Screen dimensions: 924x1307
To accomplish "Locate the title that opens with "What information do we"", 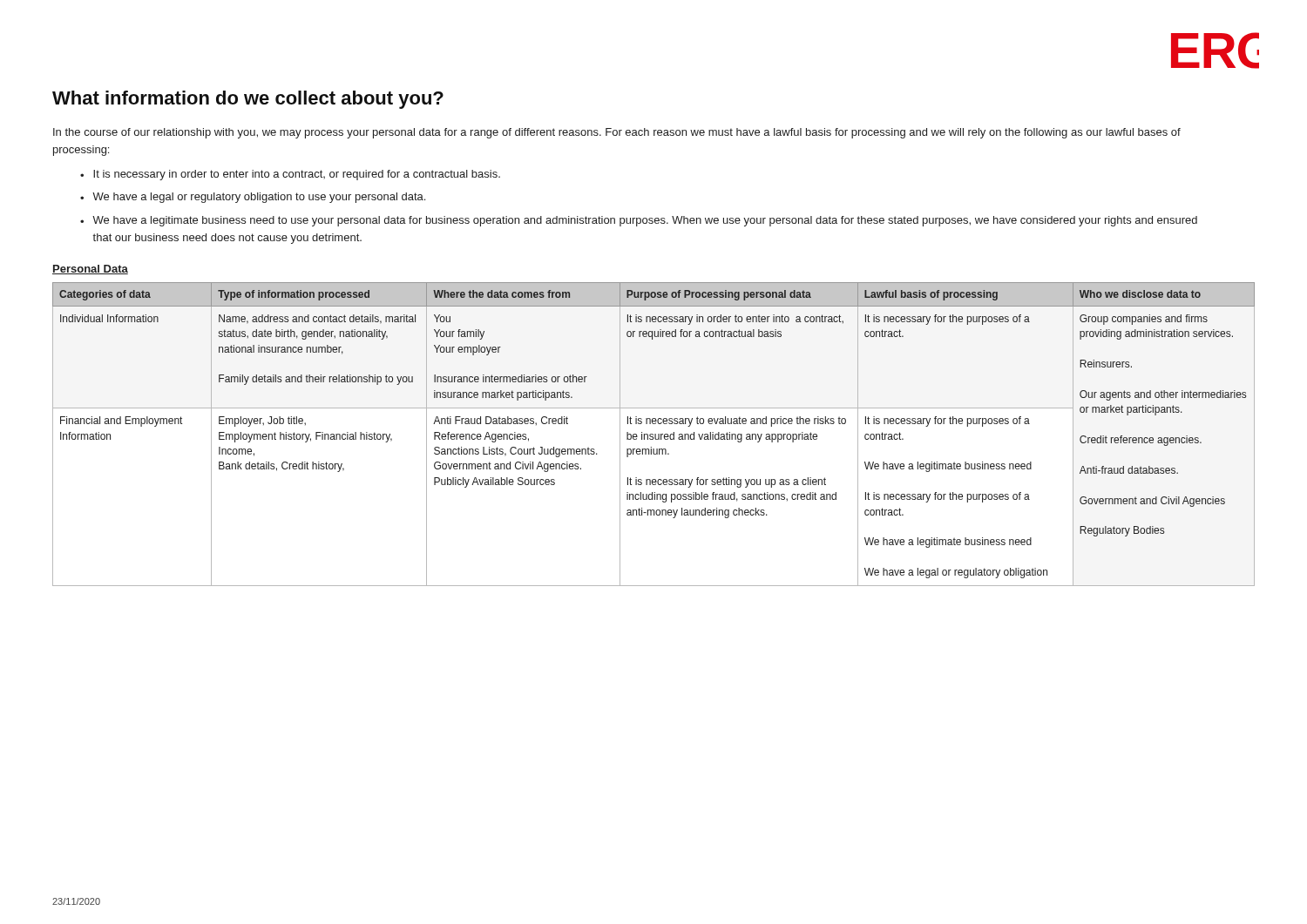I will coord(248,98).
